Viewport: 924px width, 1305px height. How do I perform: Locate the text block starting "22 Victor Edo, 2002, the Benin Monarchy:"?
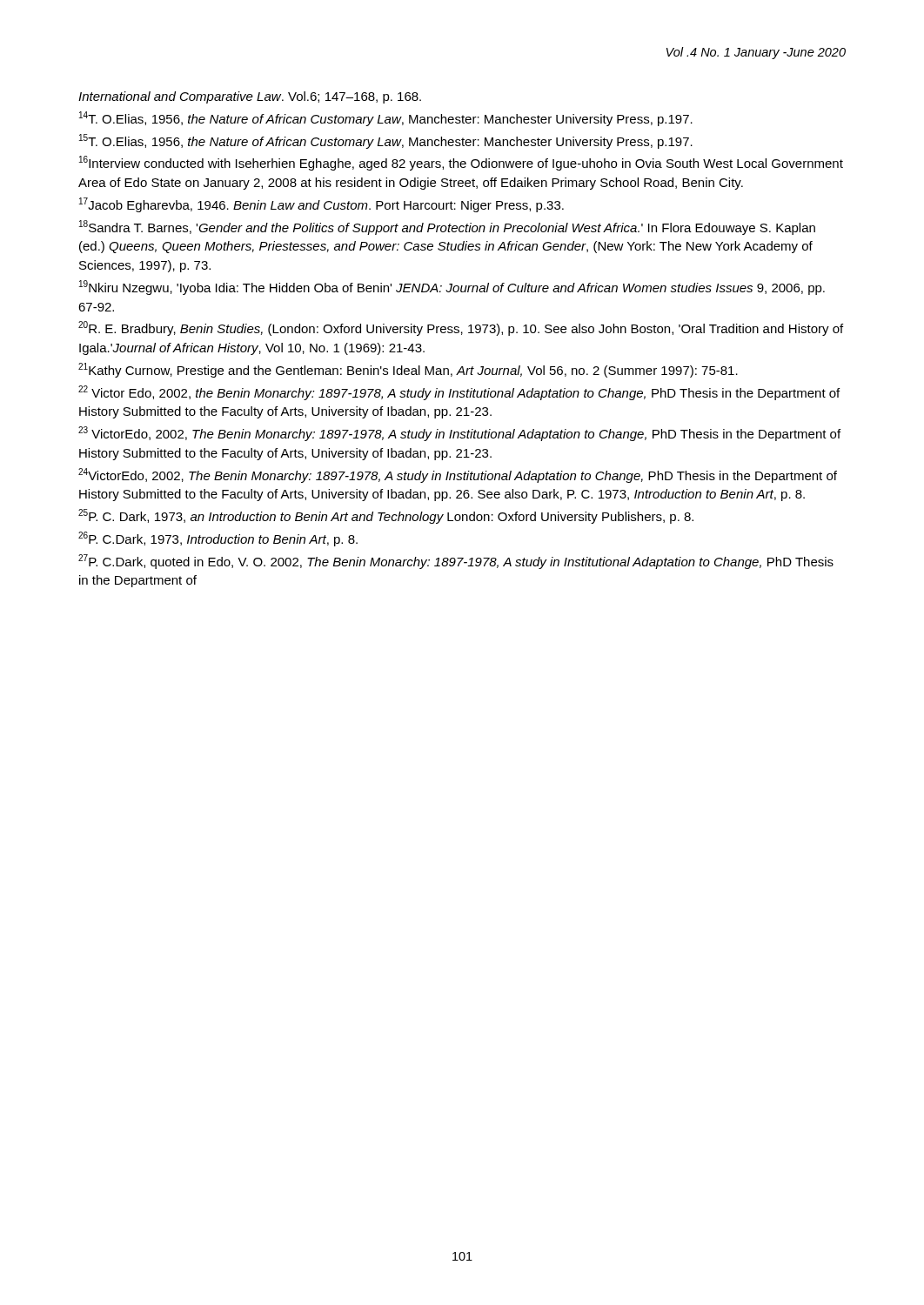459,401
